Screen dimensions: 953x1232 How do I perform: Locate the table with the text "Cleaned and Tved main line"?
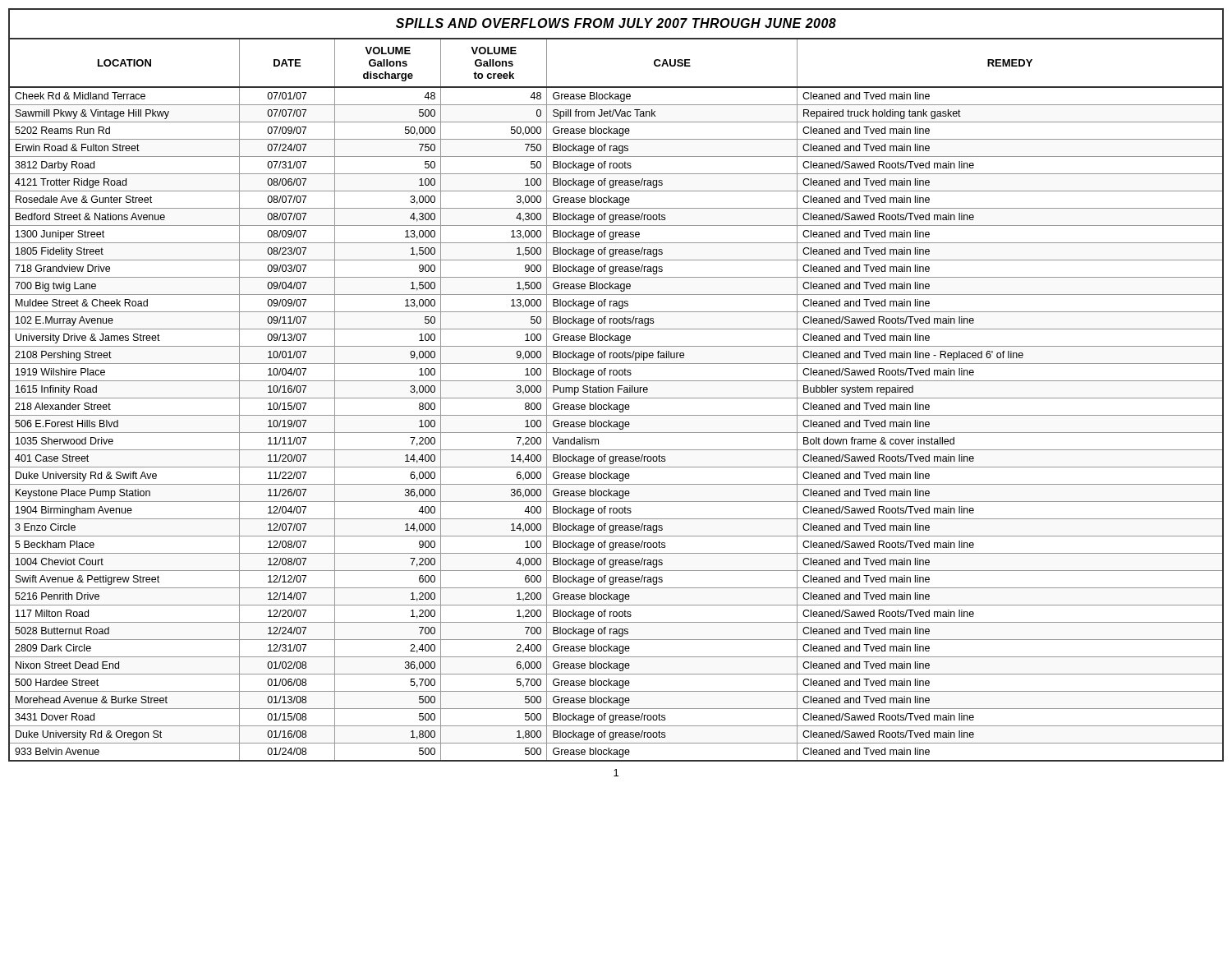616,385
